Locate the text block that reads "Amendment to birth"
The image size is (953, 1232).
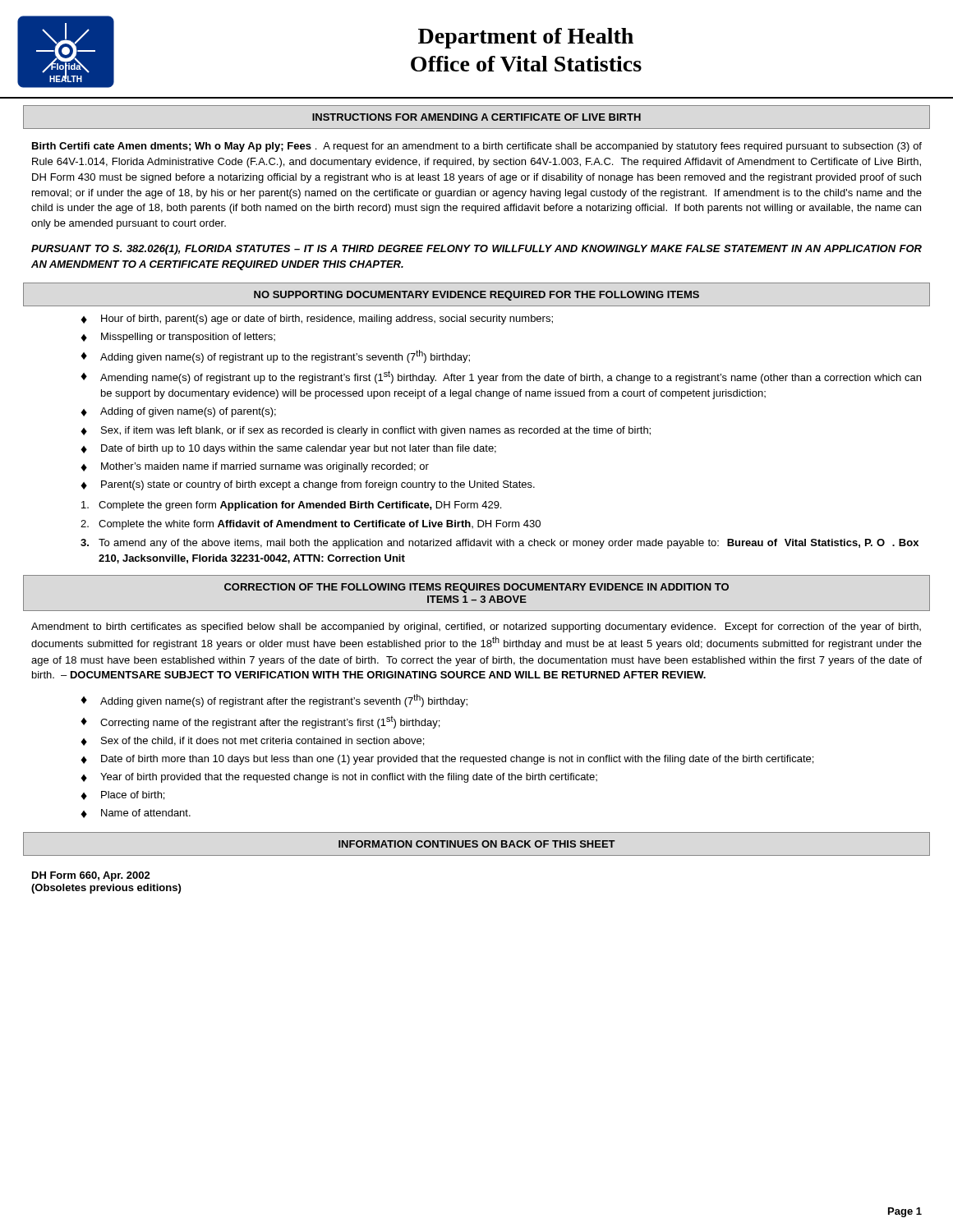tap(476, 651)
